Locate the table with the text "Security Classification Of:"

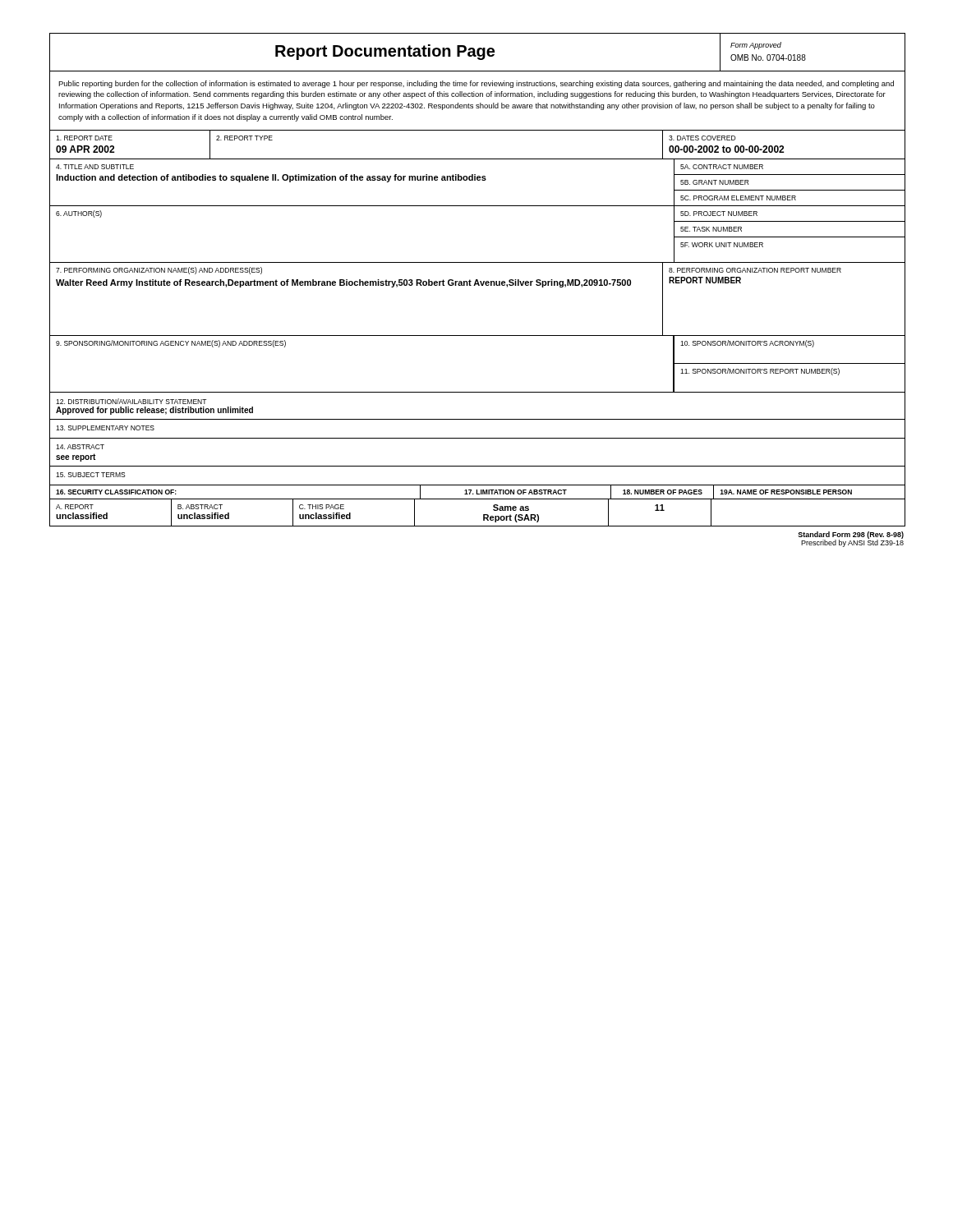(477, 505)
